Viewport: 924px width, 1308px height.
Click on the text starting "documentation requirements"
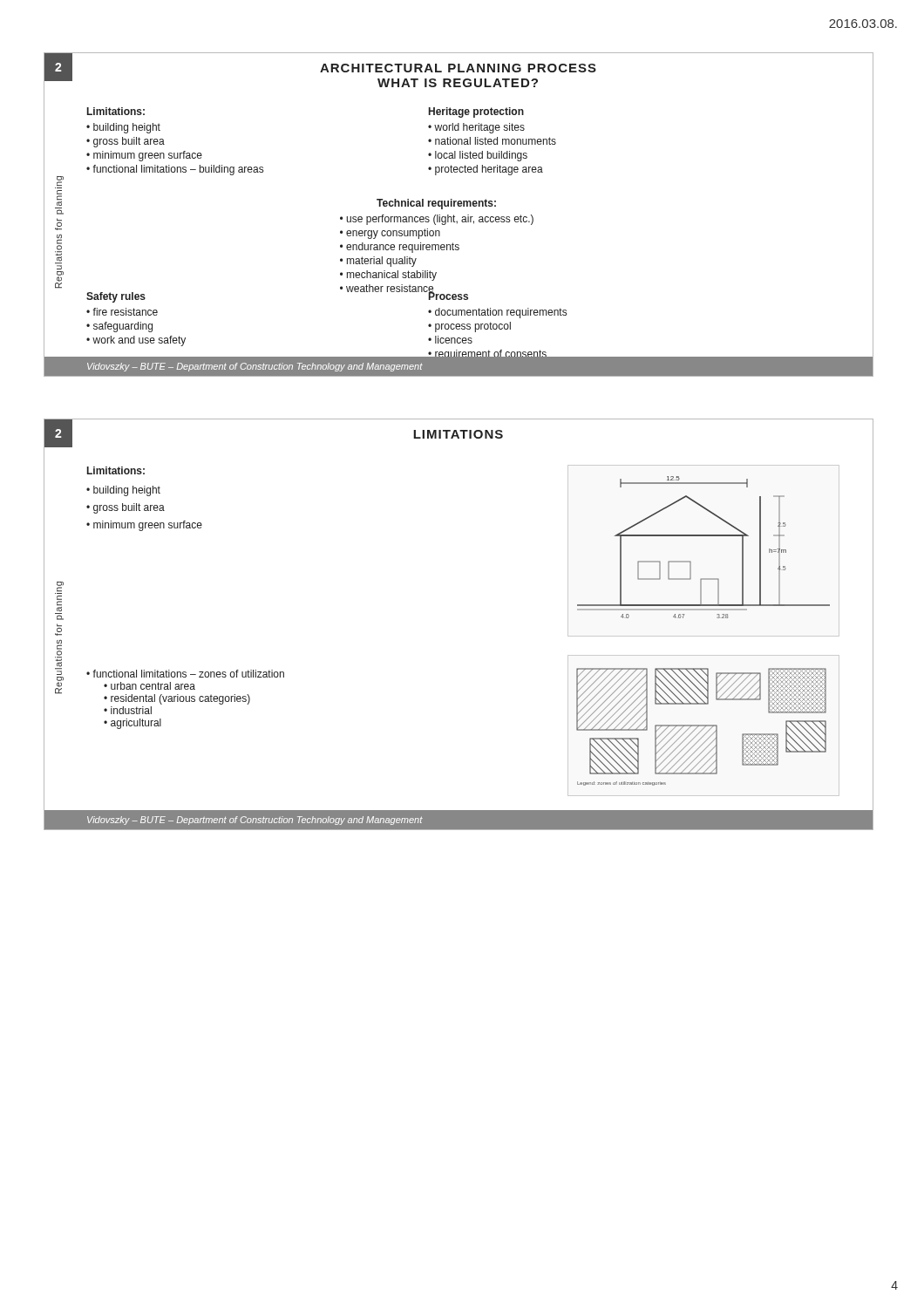(501, 312)
